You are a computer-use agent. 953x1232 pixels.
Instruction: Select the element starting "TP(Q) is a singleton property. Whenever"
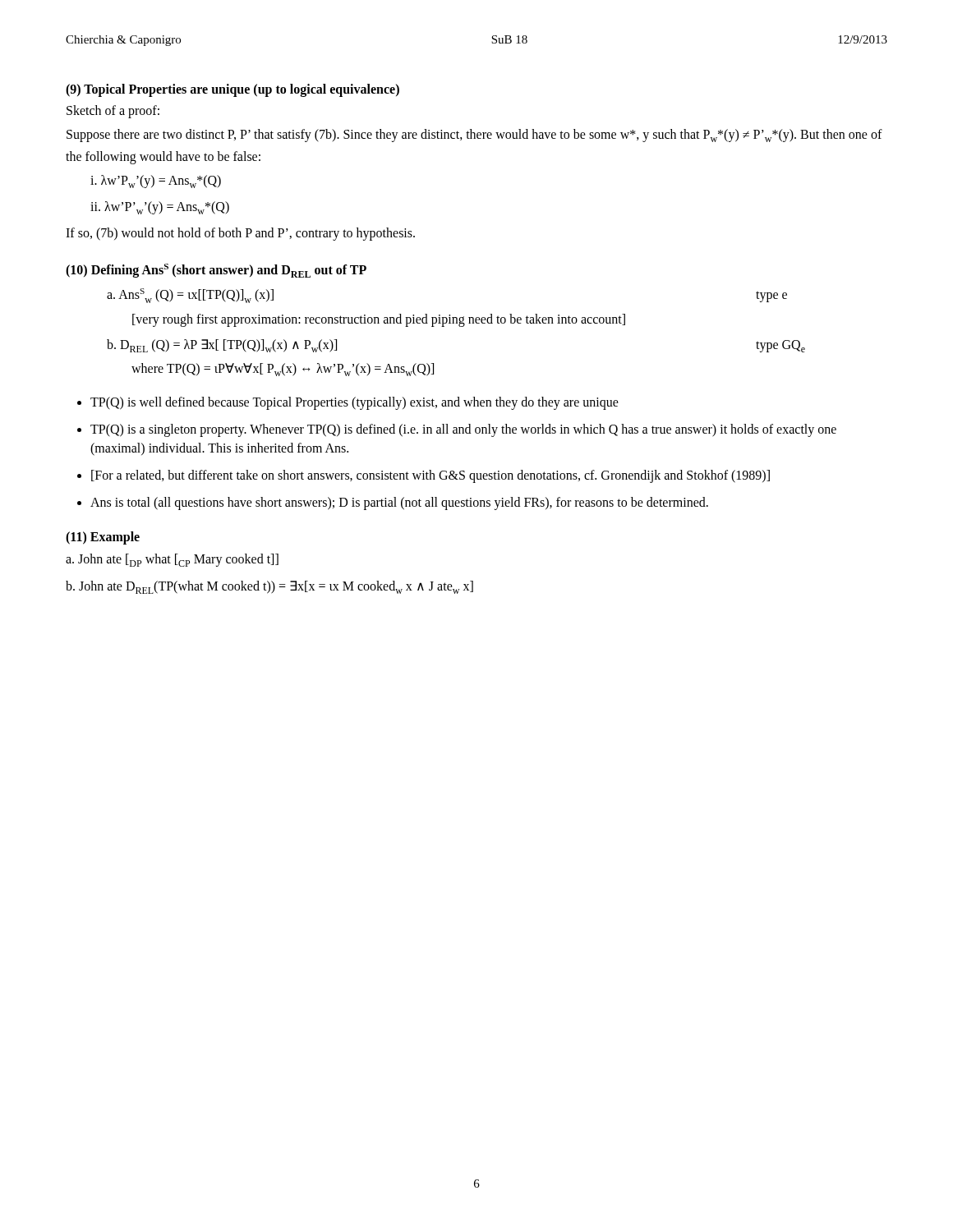[x=463, y=438]
